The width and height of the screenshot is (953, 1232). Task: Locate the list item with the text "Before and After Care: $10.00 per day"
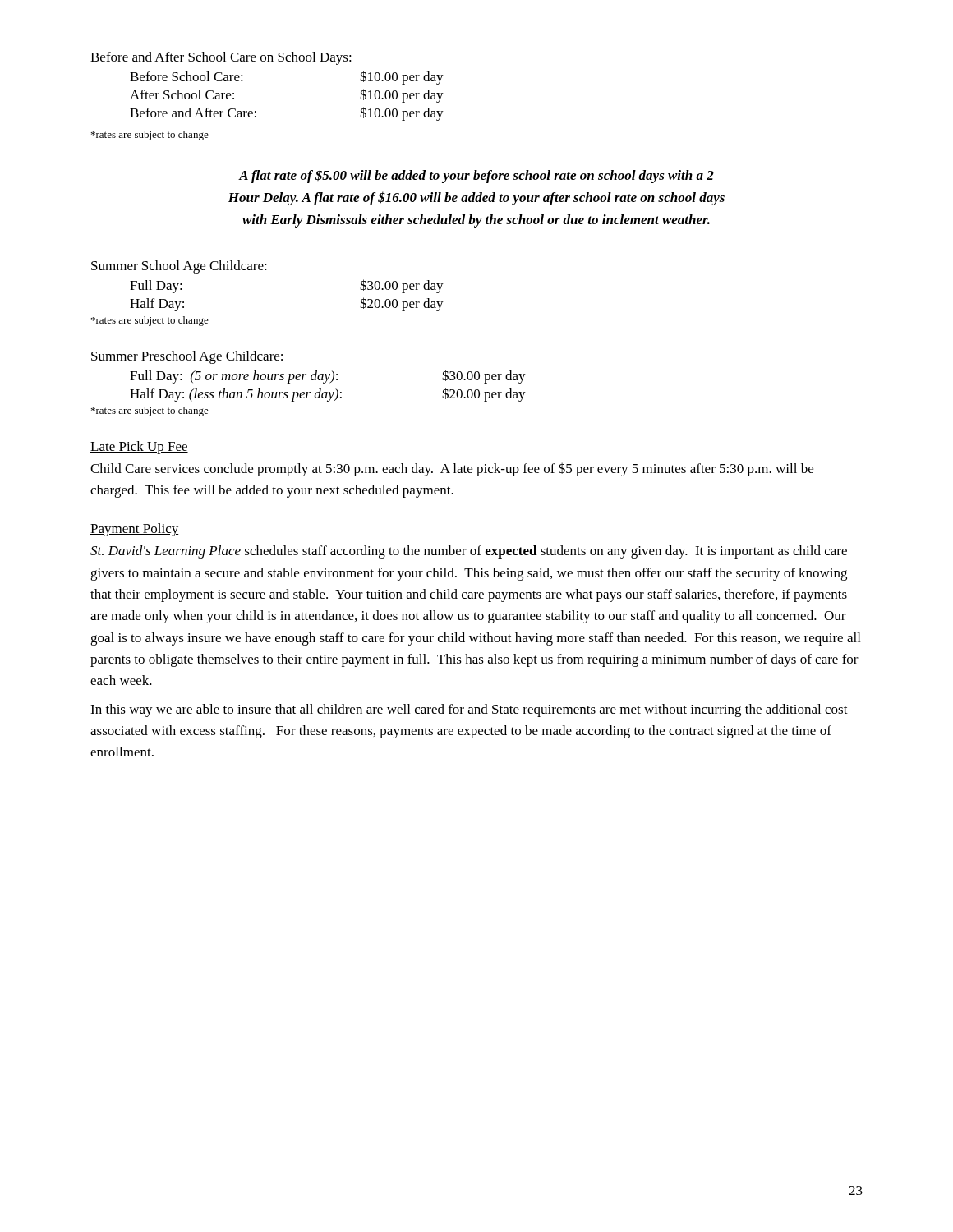[x=189, y=114]
